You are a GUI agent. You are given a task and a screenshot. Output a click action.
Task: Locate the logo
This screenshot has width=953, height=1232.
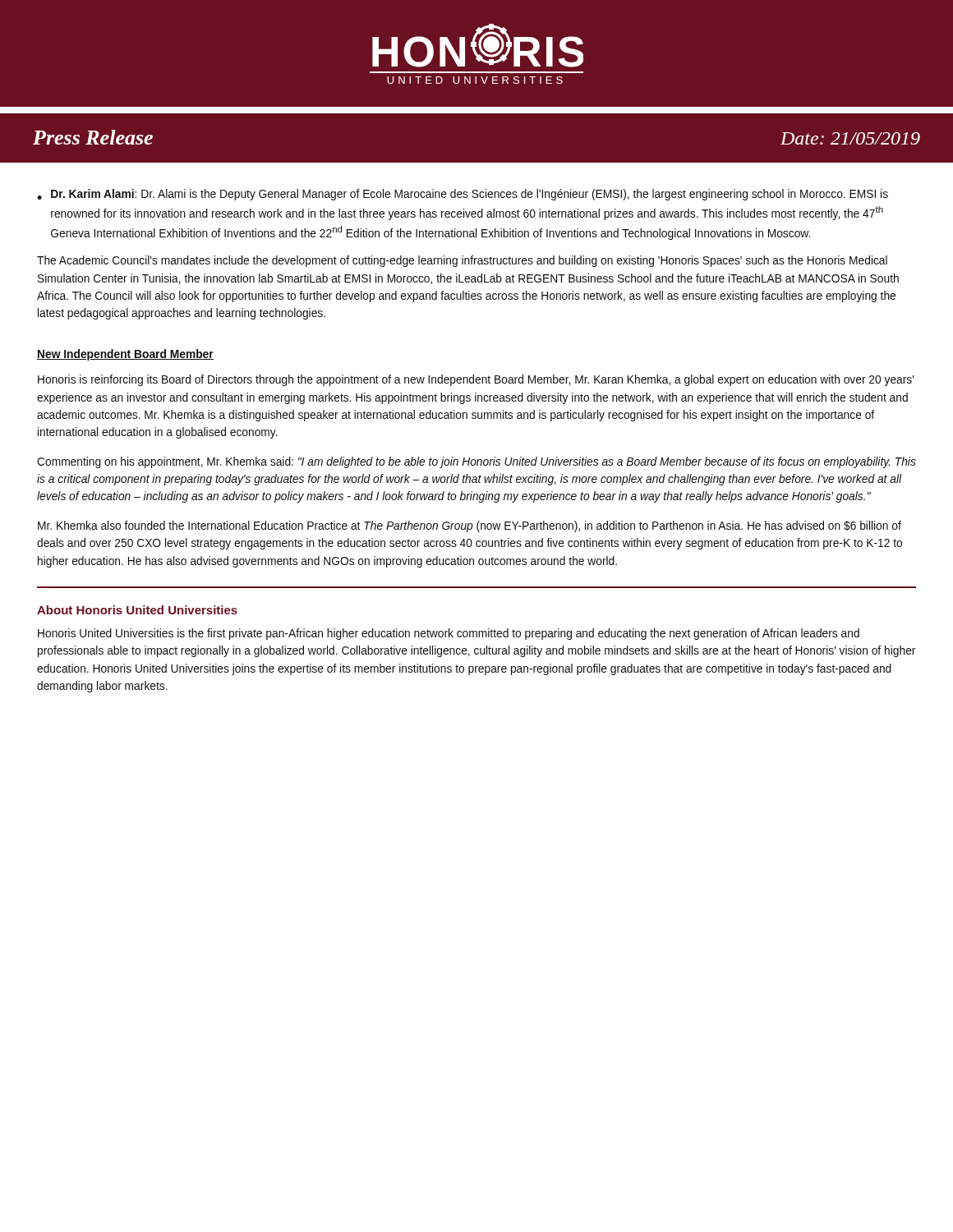(476, 53)
